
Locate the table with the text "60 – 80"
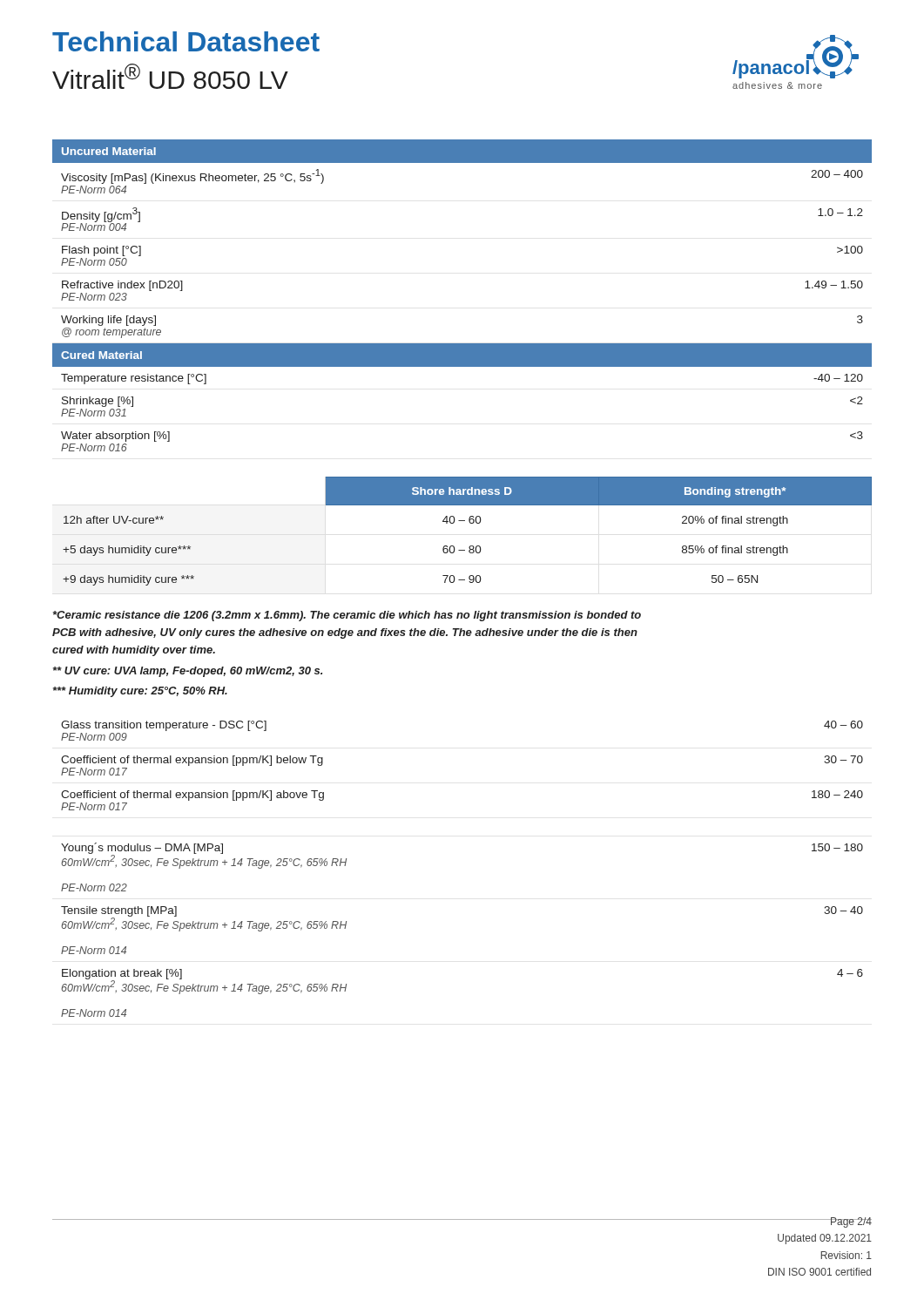pos(462,535)
